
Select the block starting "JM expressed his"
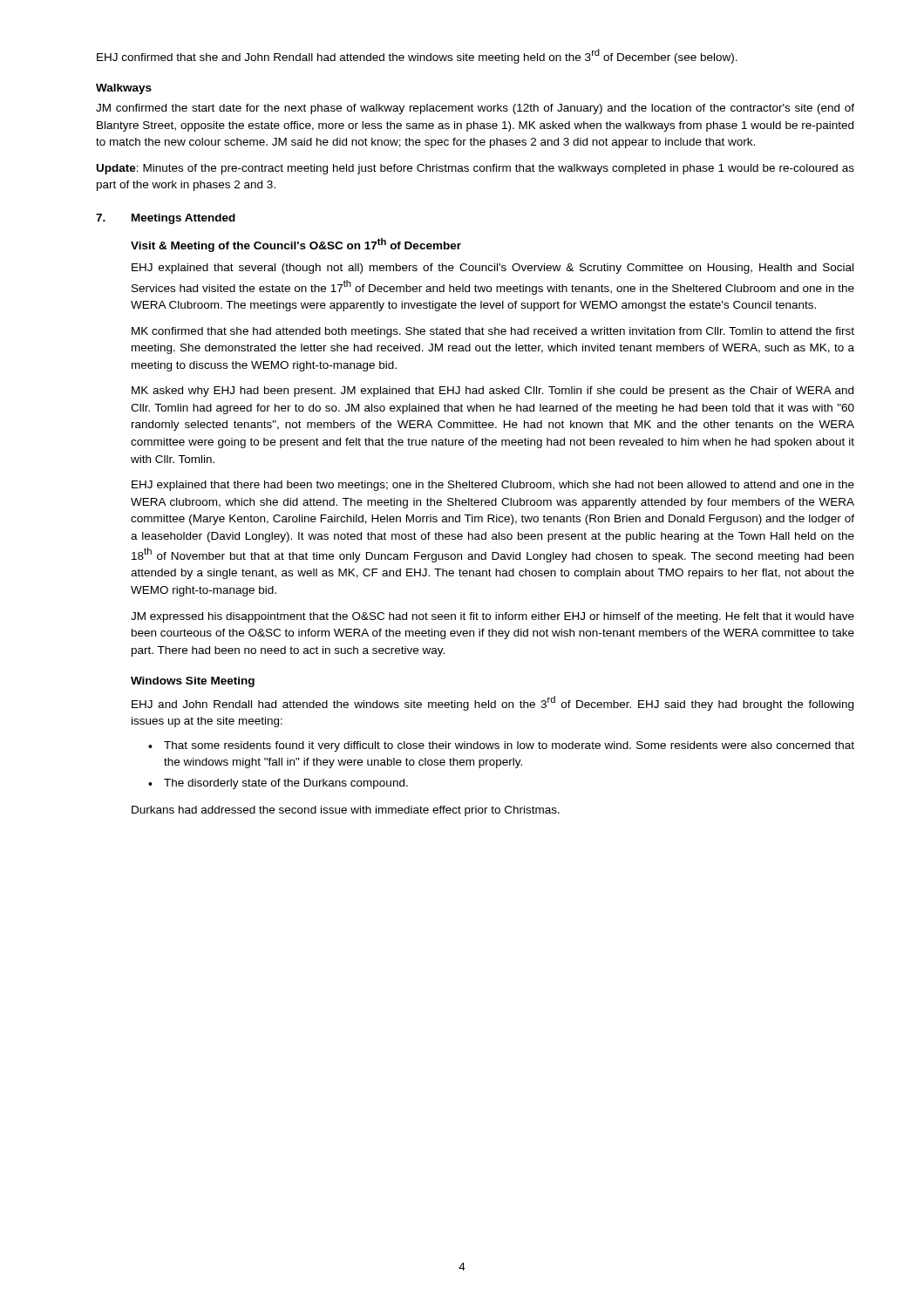492,633
